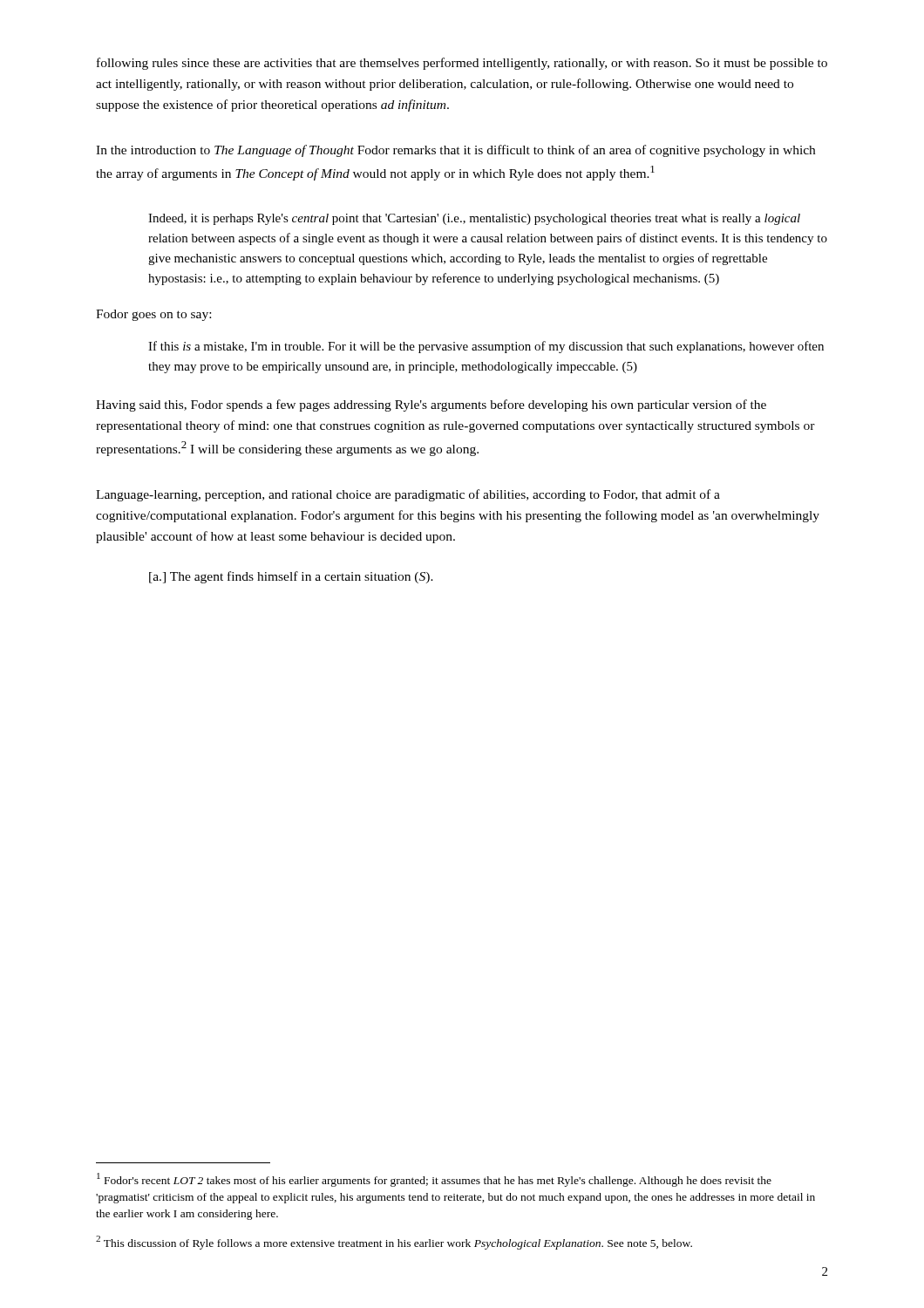Select the text block containing "Having said this, Fodor spends a few pages"
This screenshot has height=1308, width=924.
[x=455, y=427]
